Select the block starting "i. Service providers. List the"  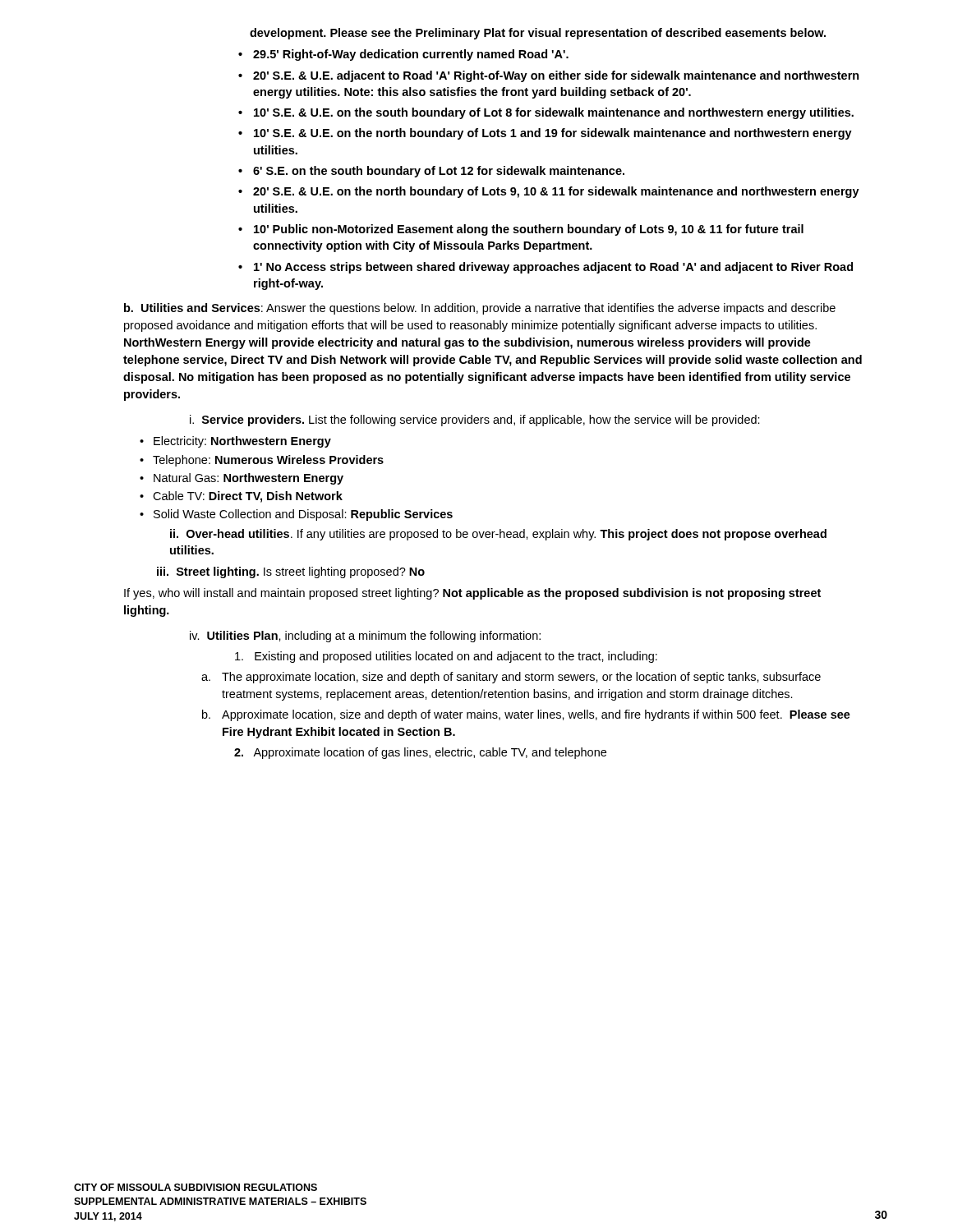coord(475,420)
